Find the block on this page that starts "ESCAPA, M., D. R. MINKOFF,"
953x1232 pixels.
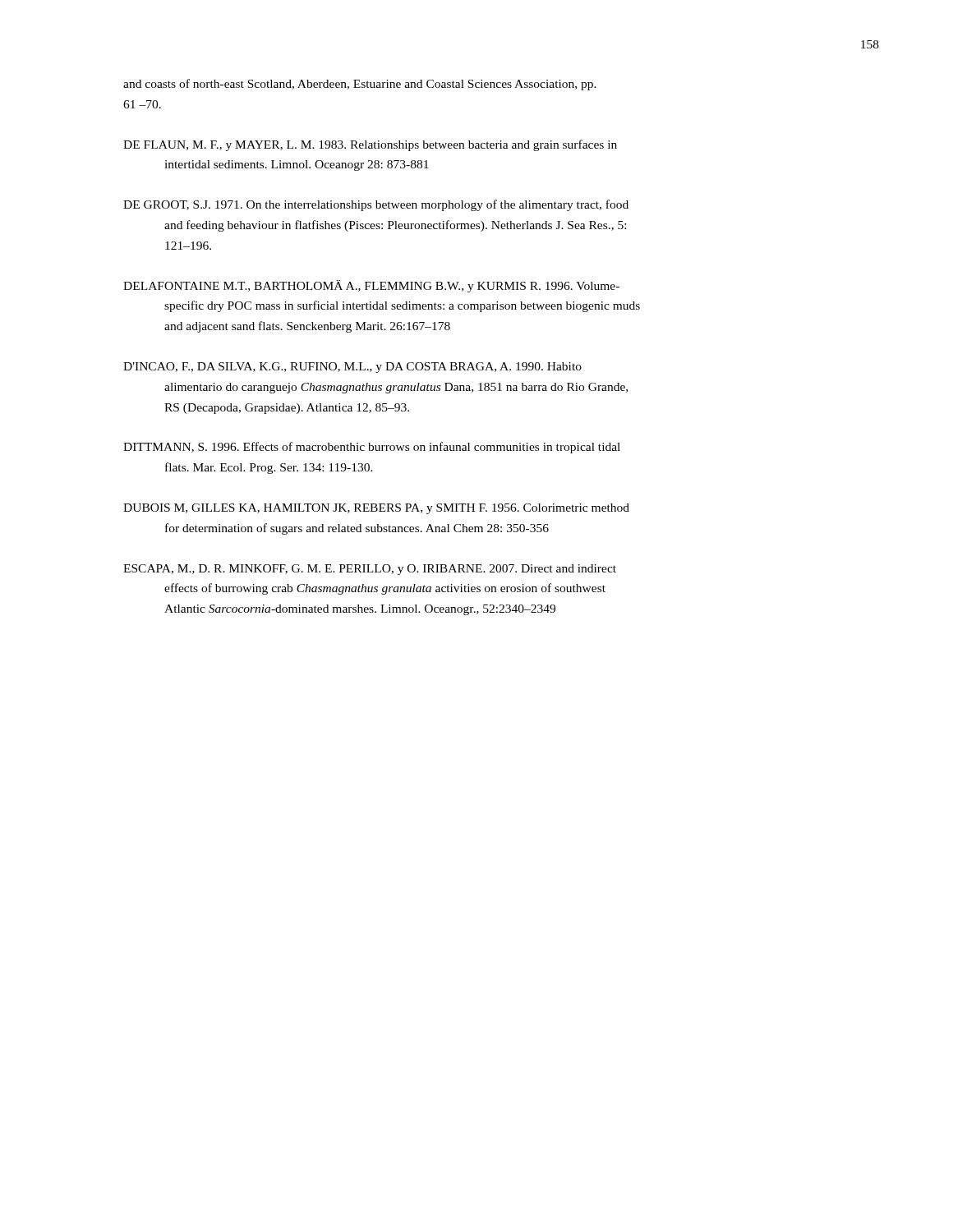coord(489,590)
